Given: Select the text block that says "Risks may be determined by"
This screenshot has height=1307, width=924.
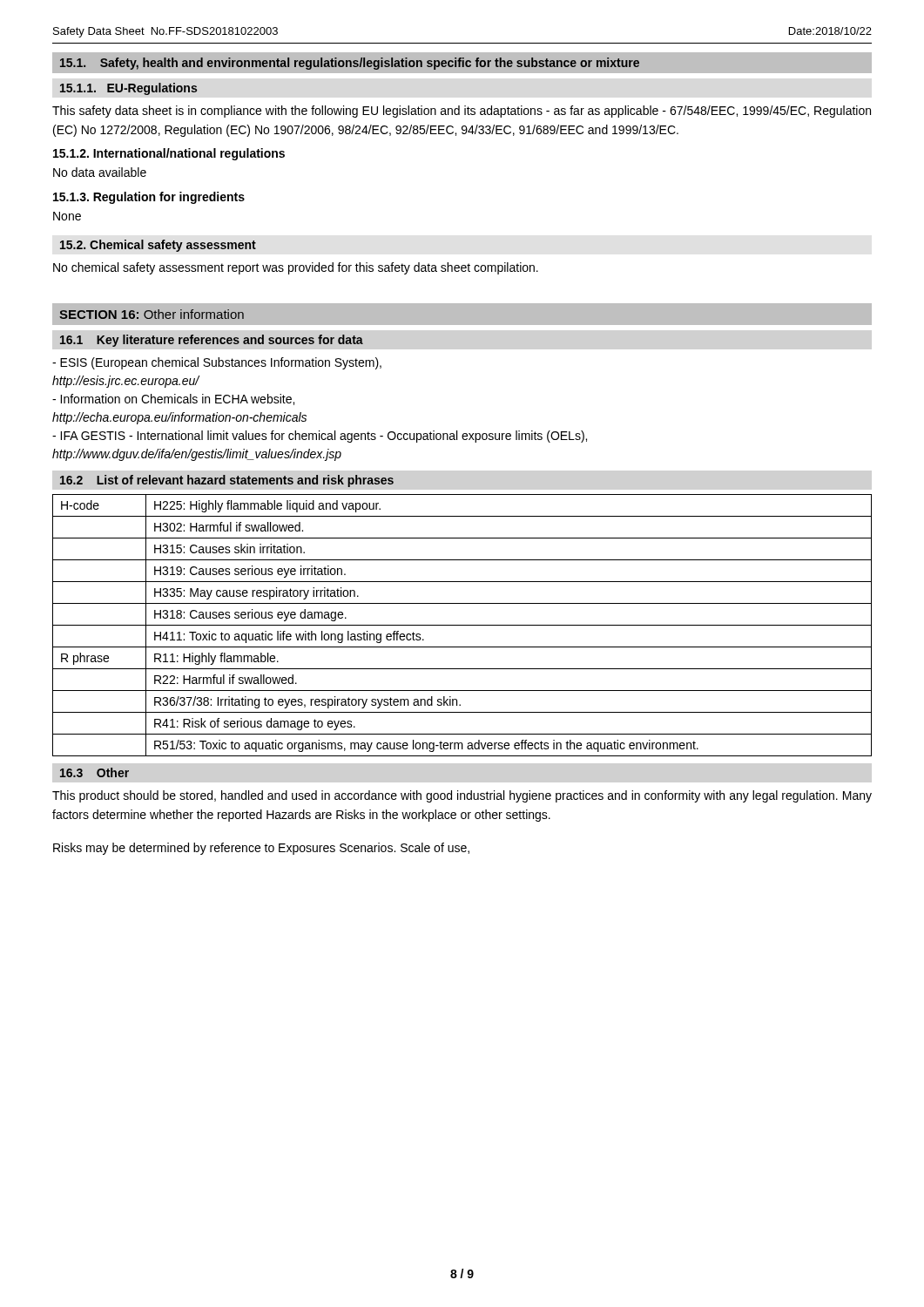Looking at the screenshot, I should pyautogui.click(x=261, y=848).
